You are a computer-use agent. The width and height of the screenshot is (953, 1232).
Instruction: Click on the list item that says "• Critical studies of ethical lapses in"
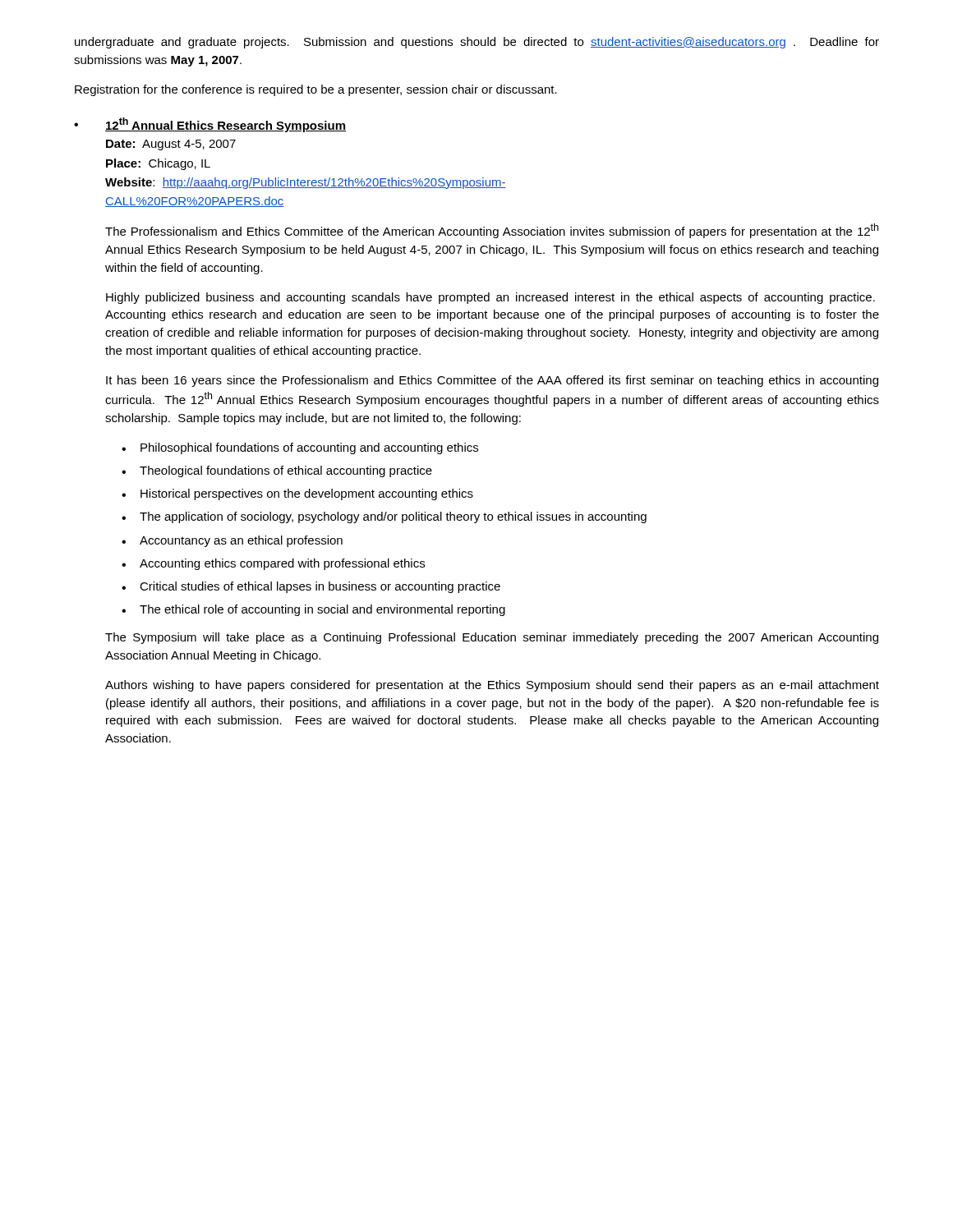pos(500,587)
